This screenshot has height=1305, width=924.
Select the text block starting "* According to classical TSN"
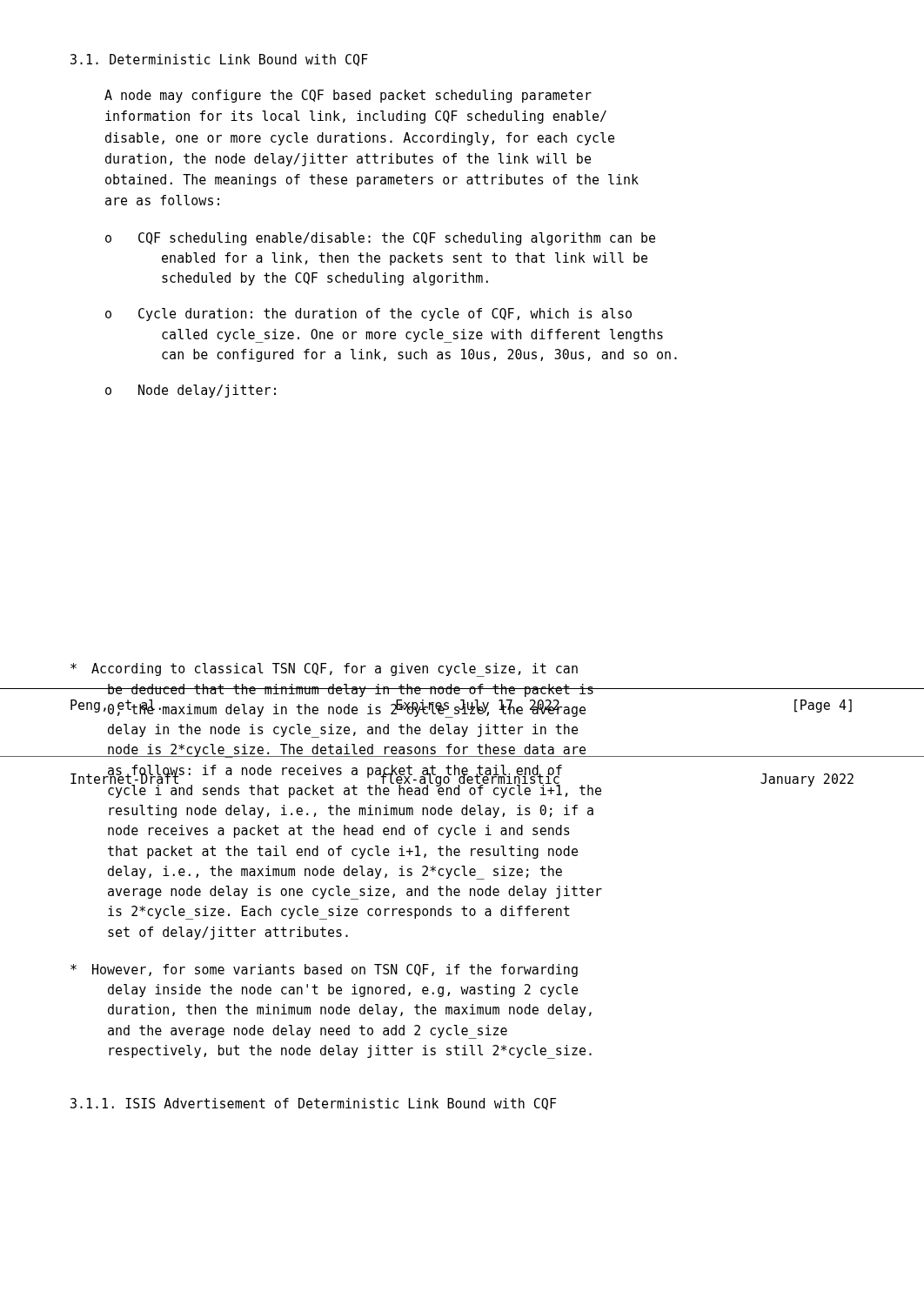pos(462,801)
